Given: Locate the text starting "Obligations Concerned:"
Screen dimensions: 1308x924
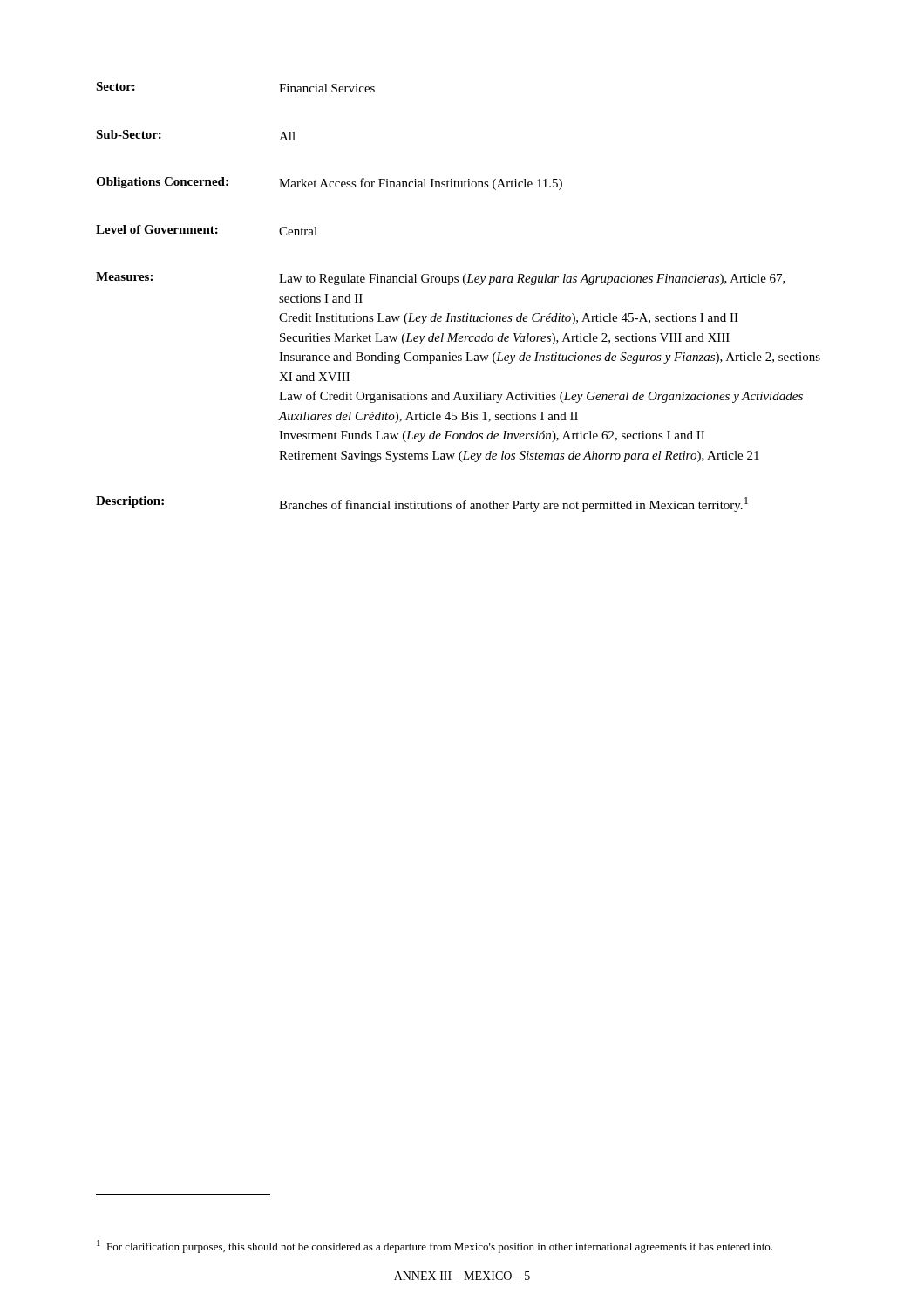Looking at the screenshot, I should 163,181.
